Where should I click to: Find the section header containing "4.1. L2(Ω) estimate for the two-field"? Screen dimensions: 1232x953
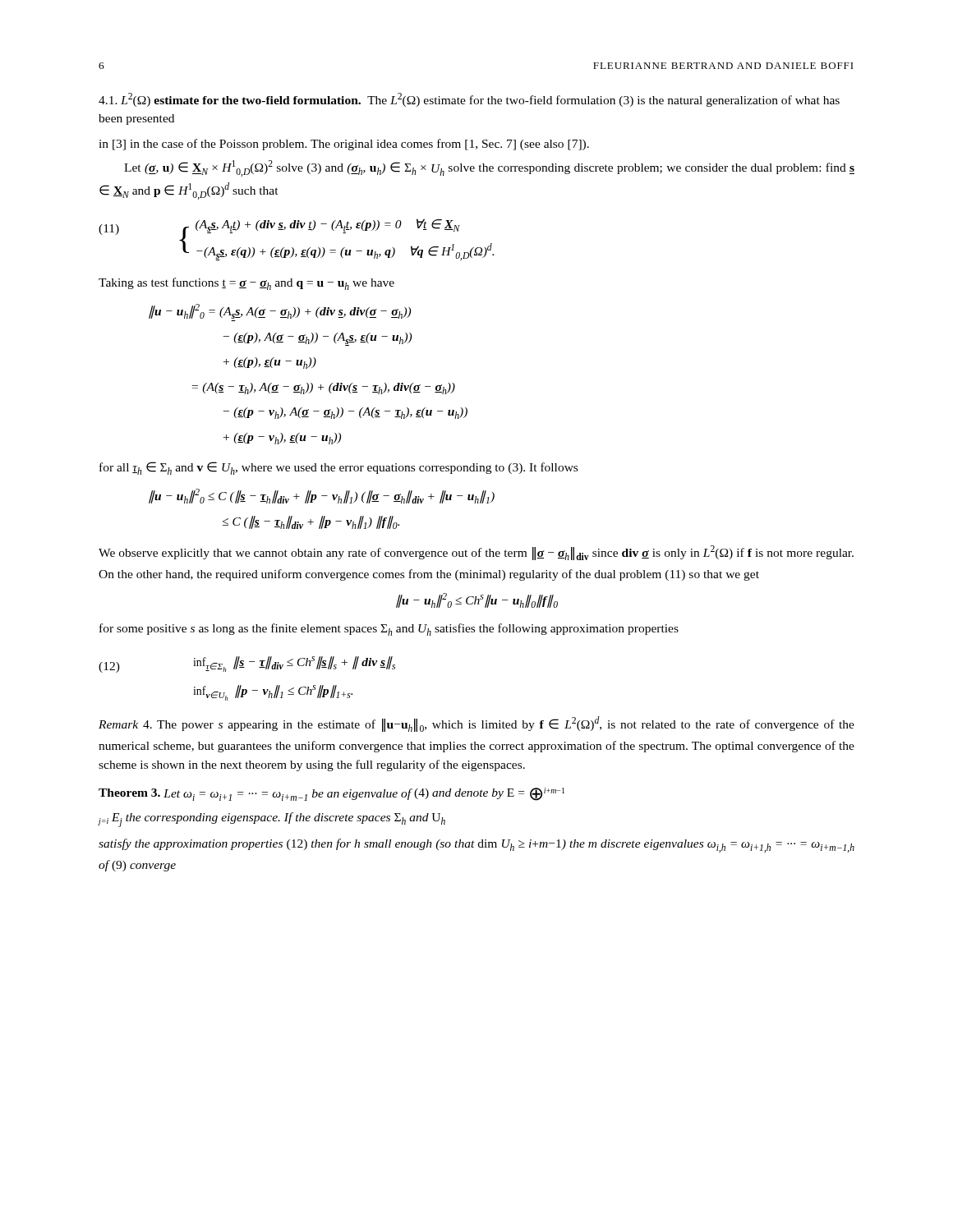tap(469, 108)
